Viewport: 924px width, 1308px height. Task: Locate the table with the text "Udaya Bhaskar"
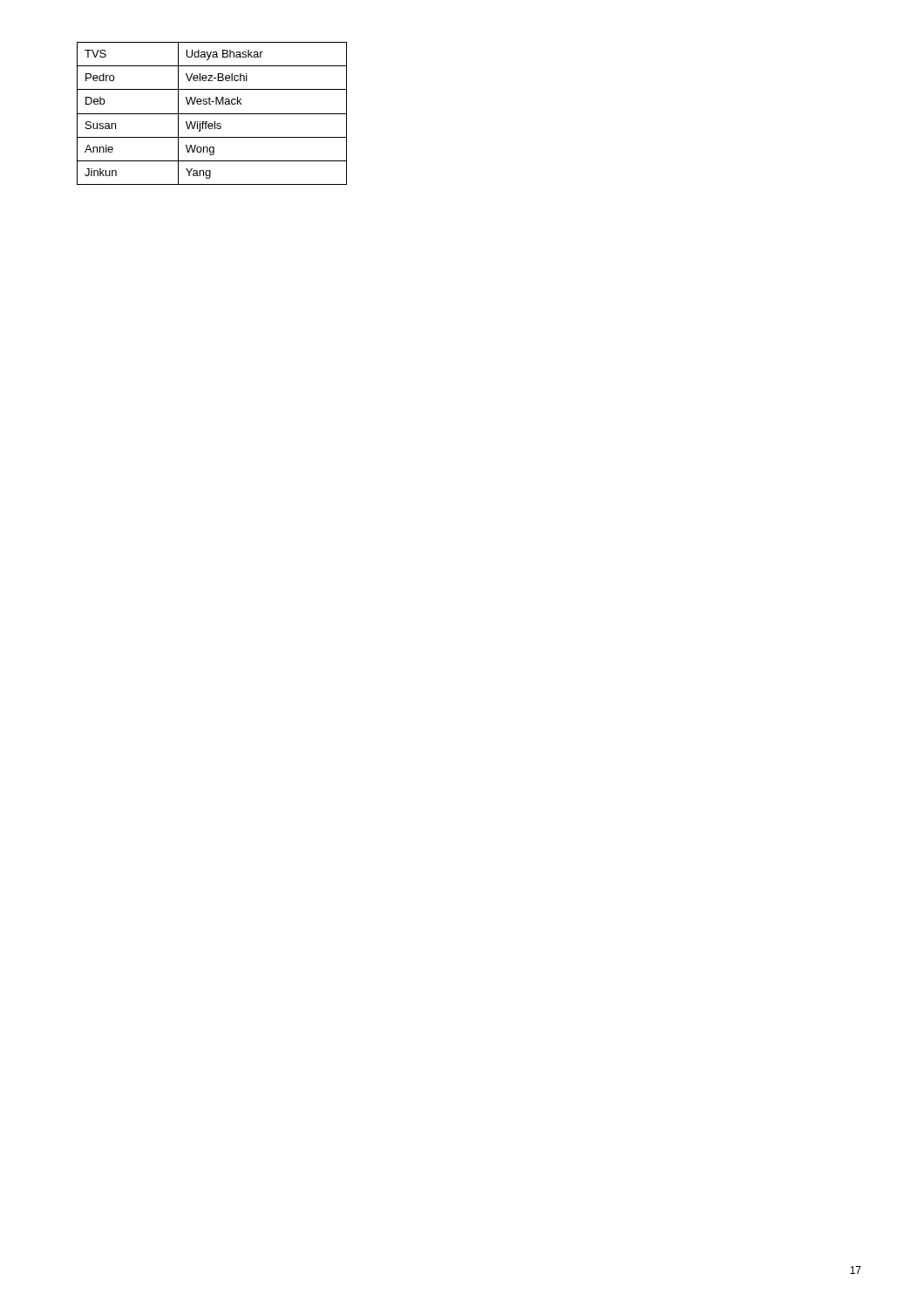pyautogui.click(x=212, y=113)
